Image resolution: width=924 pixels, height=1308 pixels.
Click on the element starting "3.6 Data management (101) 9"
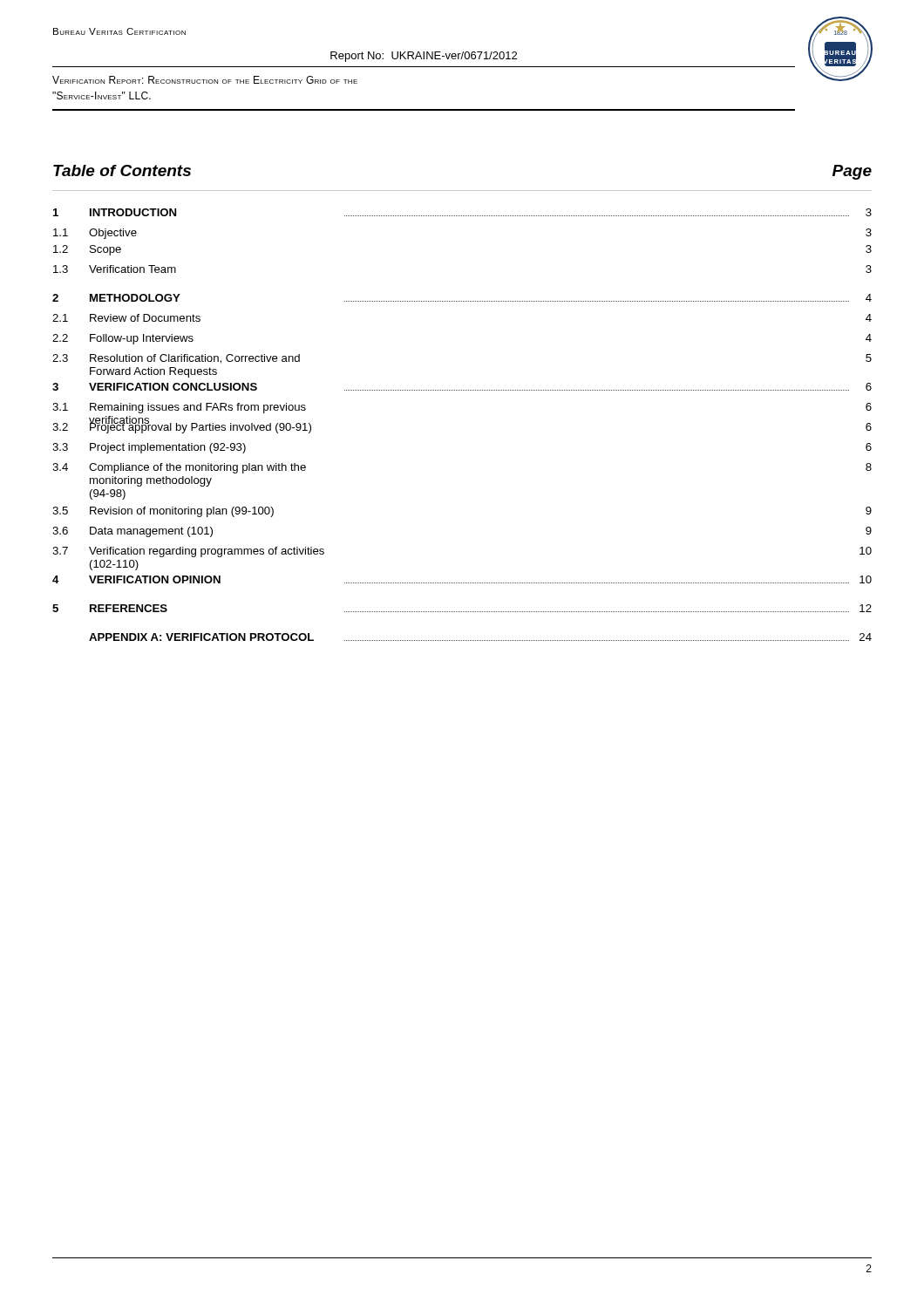pyautogui.click(x=155, y=531)
